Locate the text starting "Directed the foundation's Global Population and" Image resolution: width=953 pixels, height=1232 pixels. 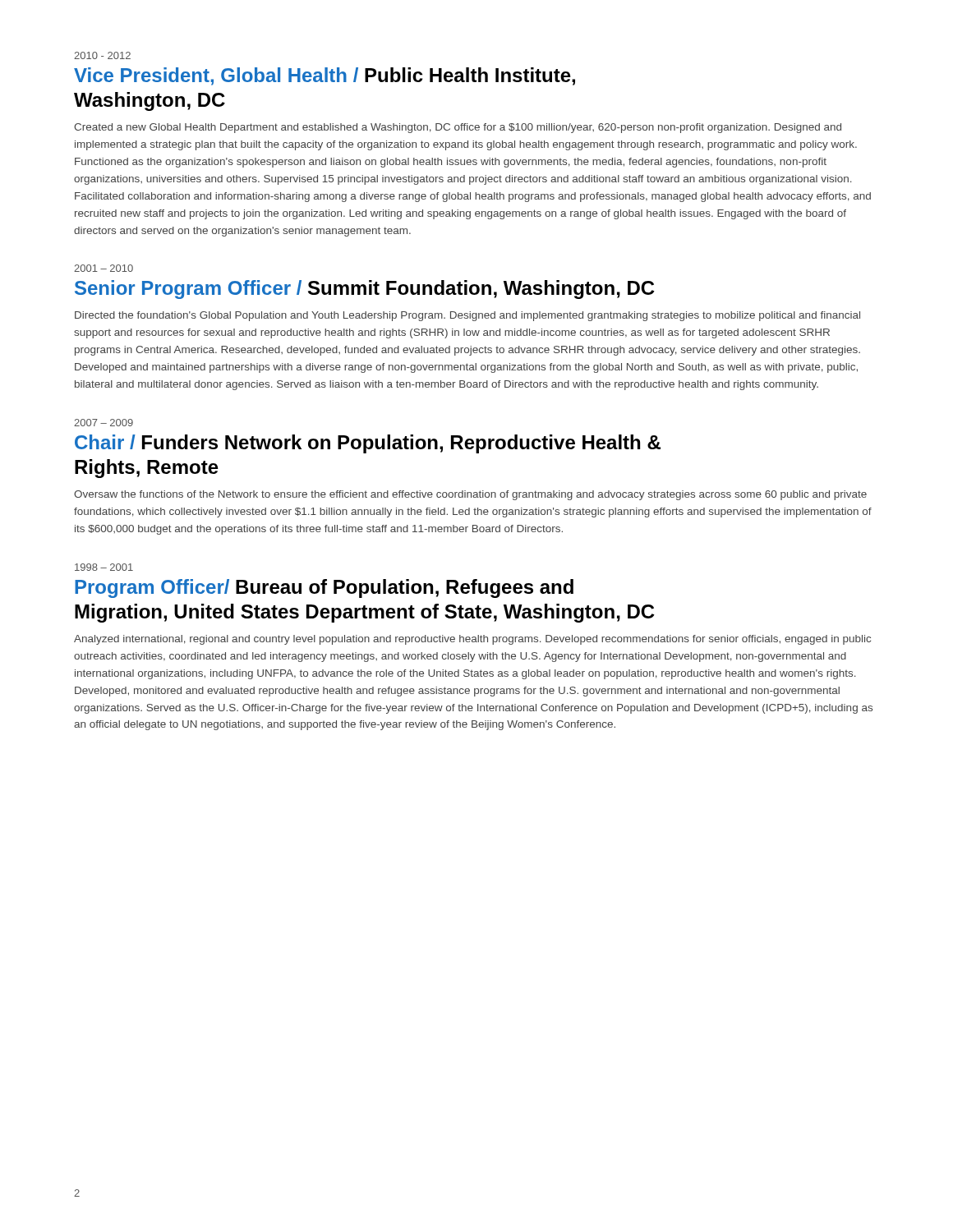[467, 350]
